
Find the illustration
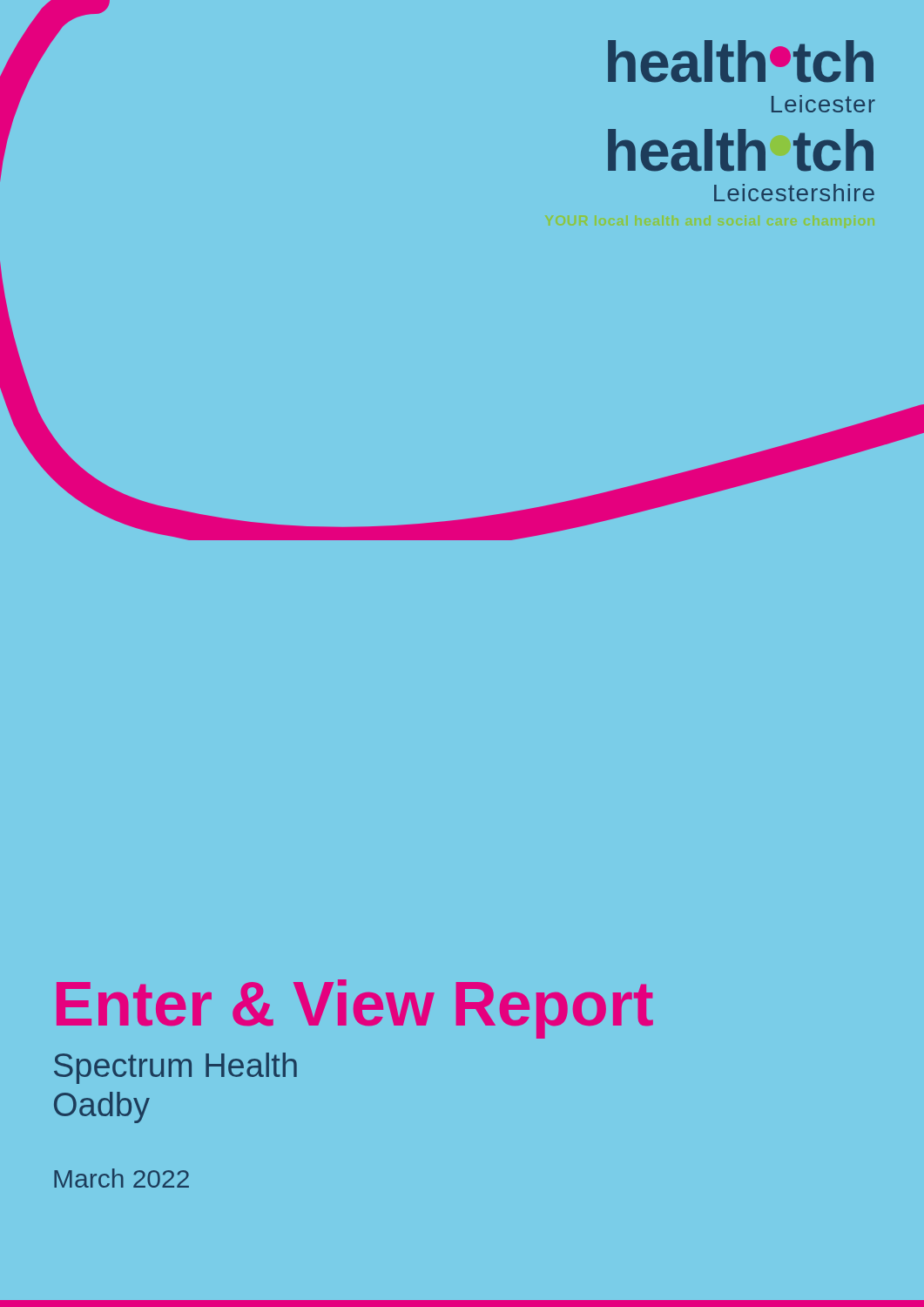(x=462, y=270)
